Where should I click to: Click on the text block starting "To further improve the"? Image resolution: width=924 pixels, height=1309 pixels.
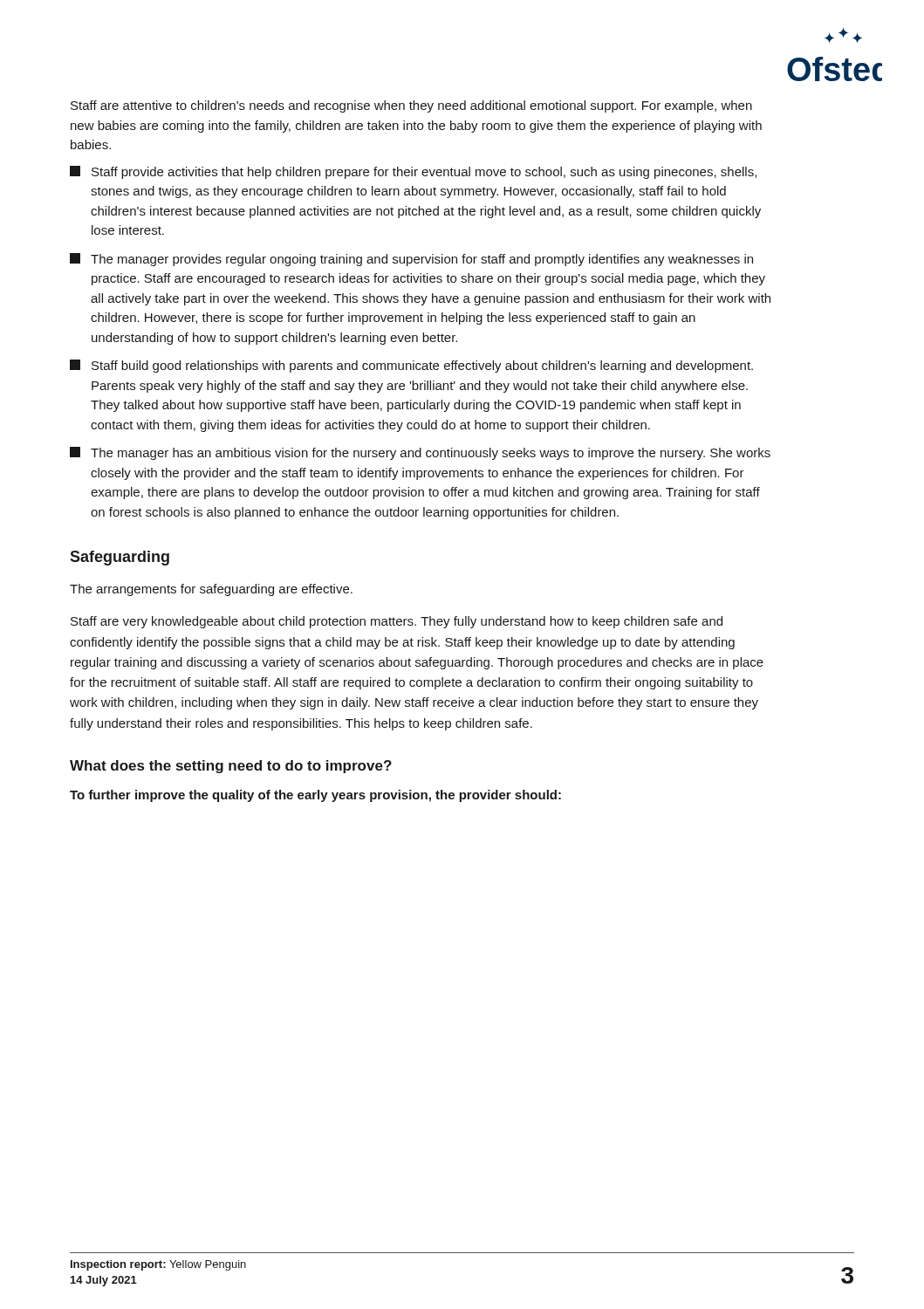coord(316,794)
